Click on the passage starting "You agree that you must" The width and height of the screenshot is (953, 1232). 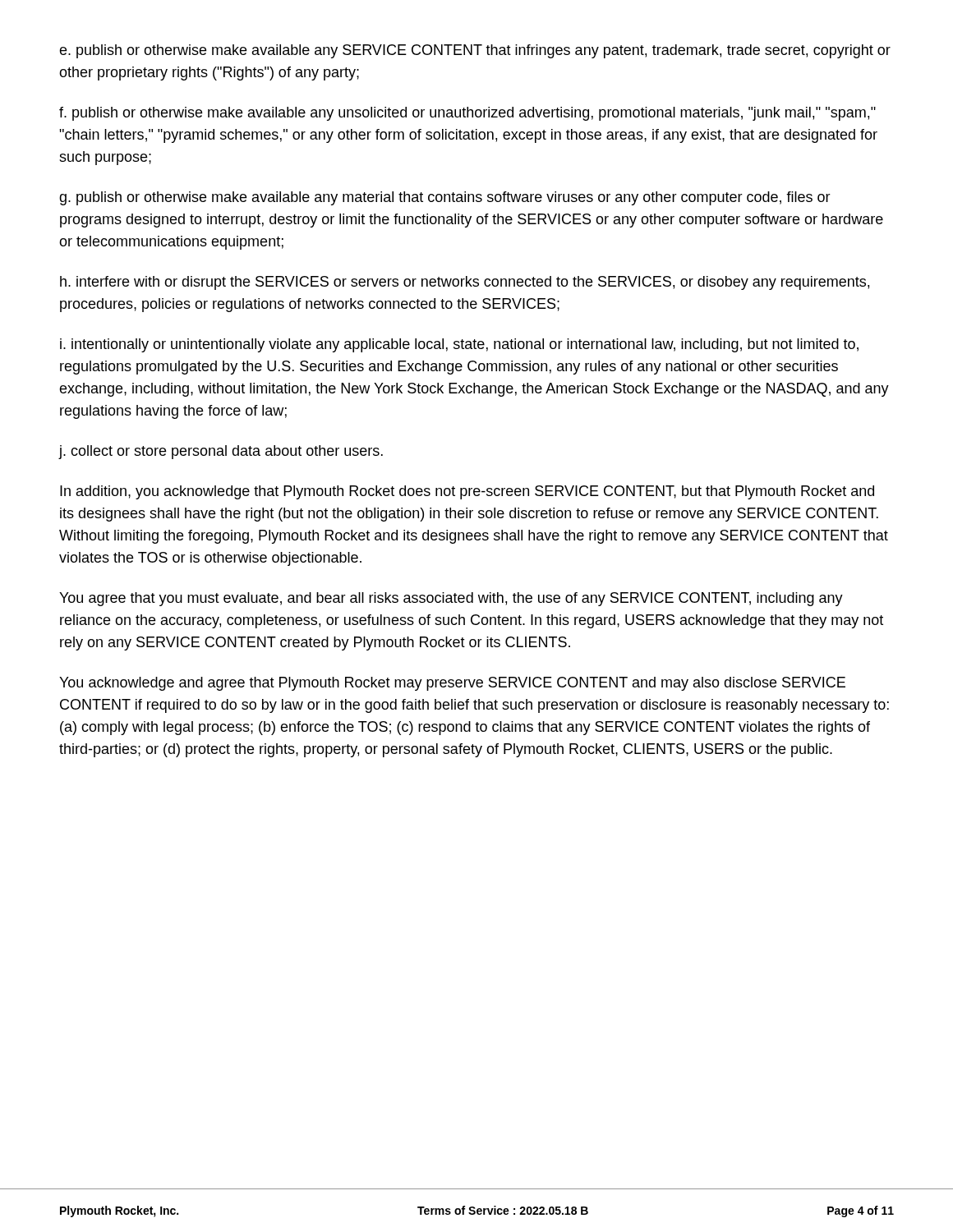pos(471,620)
